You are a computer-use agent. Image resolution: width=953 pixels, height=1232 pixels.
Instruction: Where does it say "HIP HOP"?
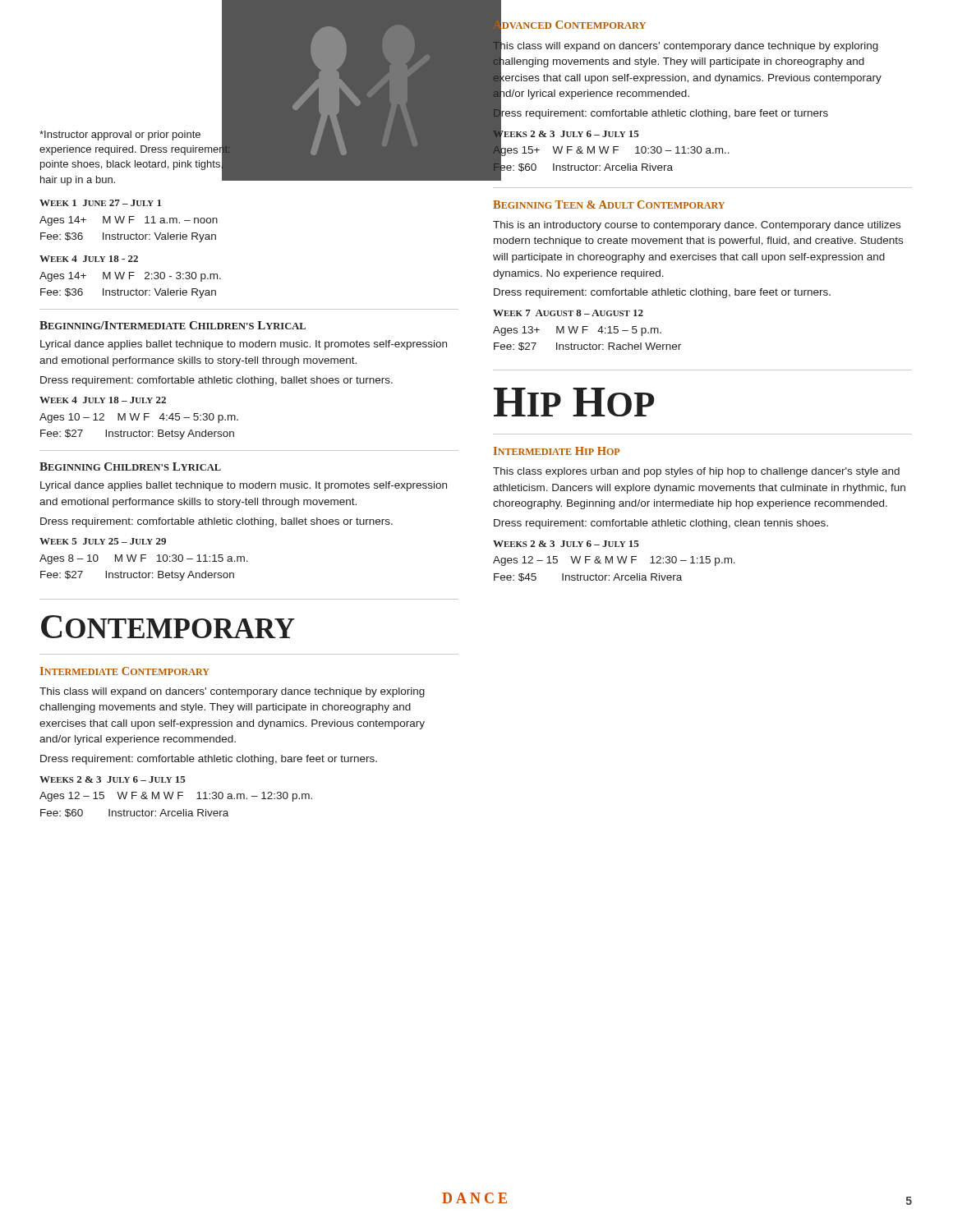pyautogui.click(x=574, y=402)
